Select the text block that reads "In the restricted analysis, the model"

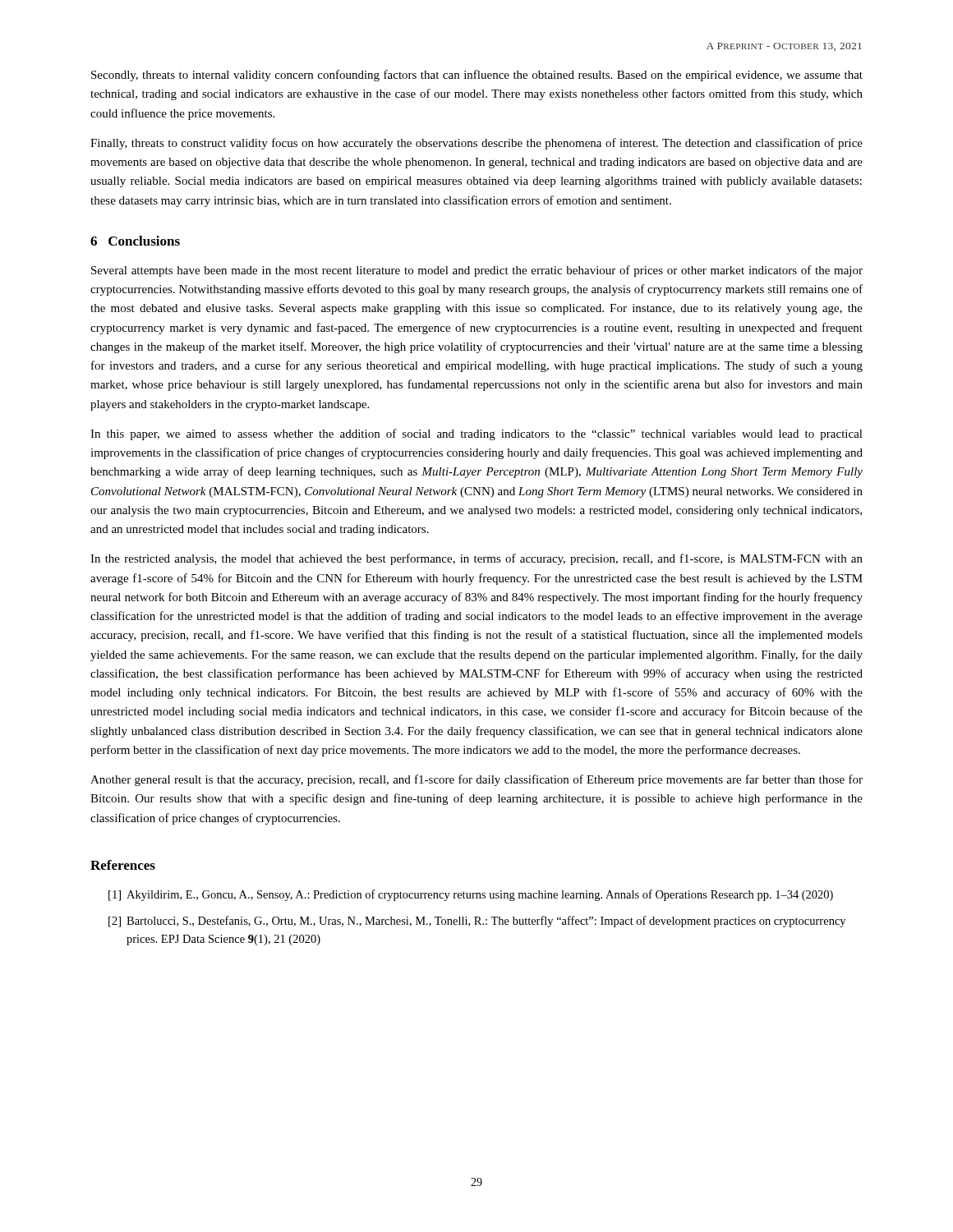[476, 655]
